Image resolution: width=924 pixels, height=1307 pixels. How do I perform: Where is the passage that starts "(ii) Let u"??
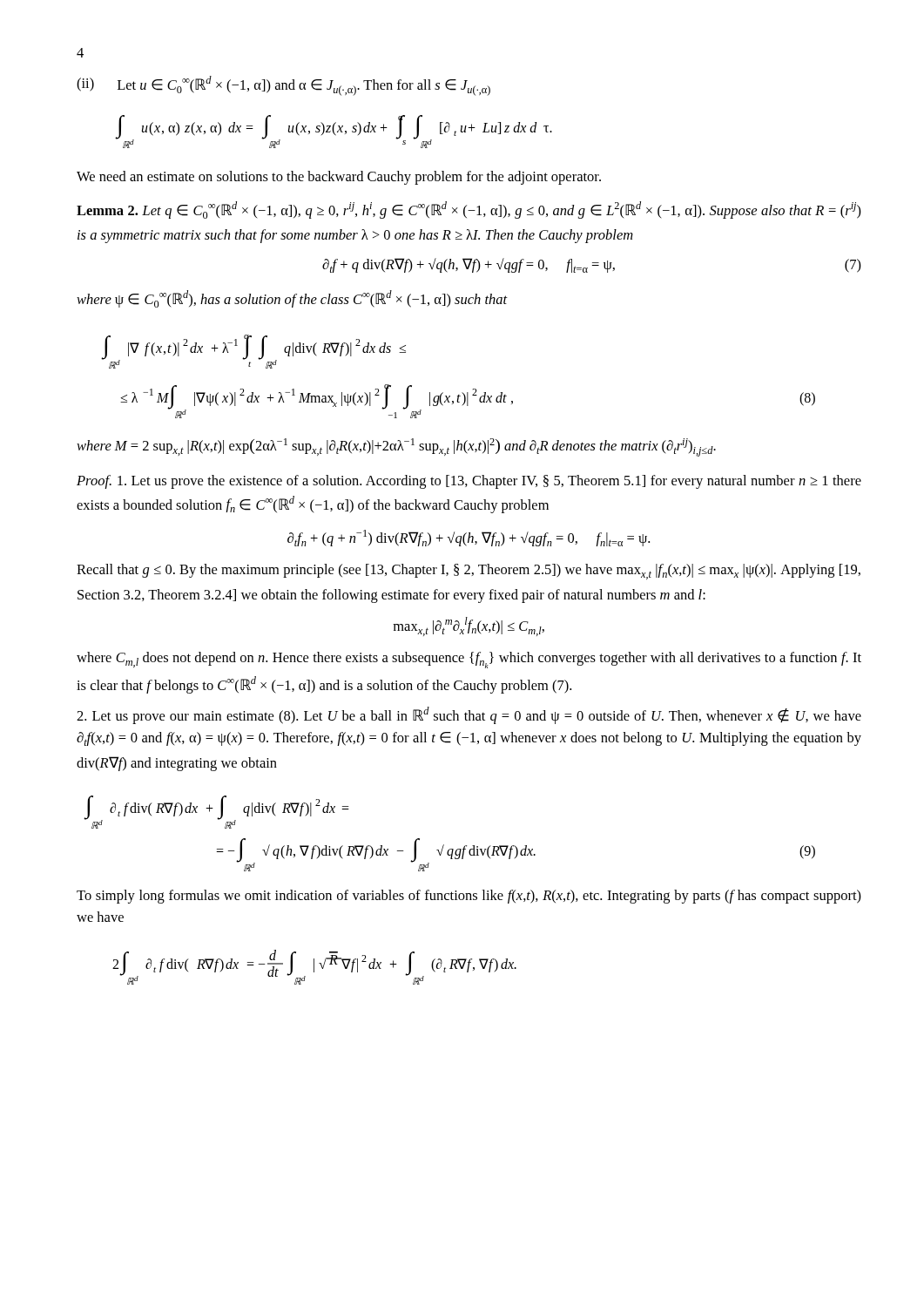pyautogui.click(x=469, y=114)
